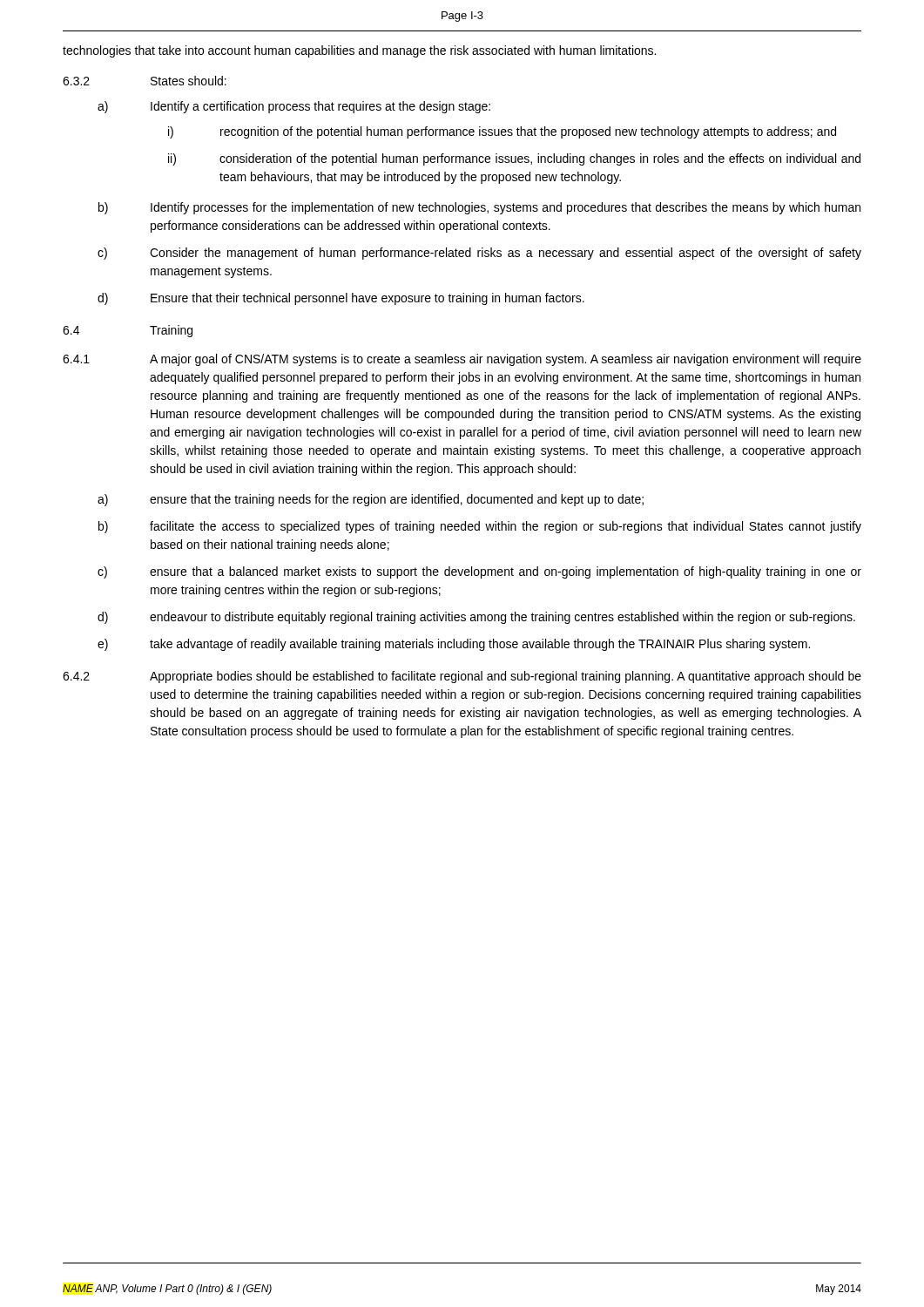Locate the text block starting "ii) consideration of"
This screenshot has height=1307, width=924.
pos(497,168)
